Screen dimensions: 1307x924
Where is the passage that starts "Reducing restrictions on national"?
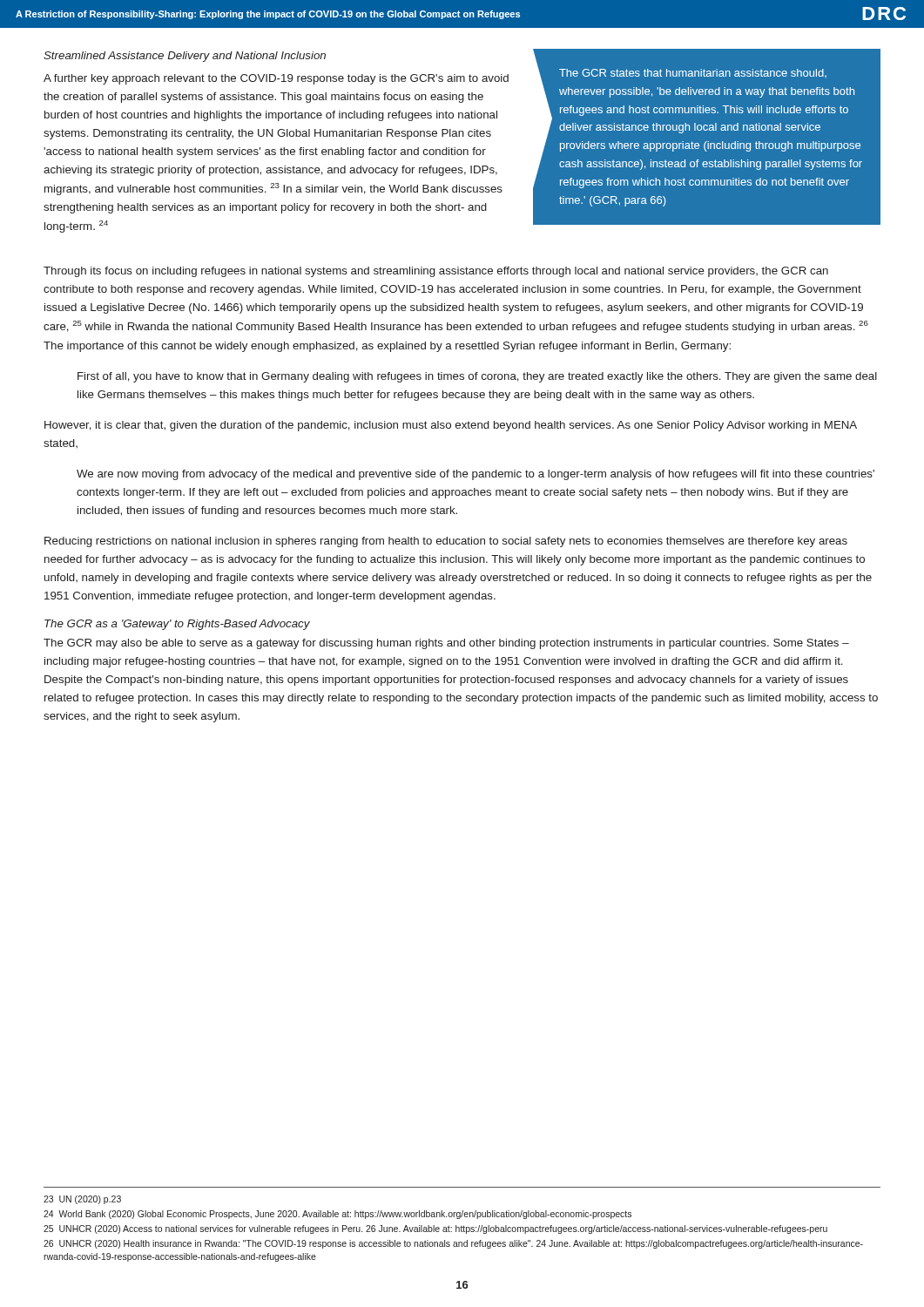[458, 568]
